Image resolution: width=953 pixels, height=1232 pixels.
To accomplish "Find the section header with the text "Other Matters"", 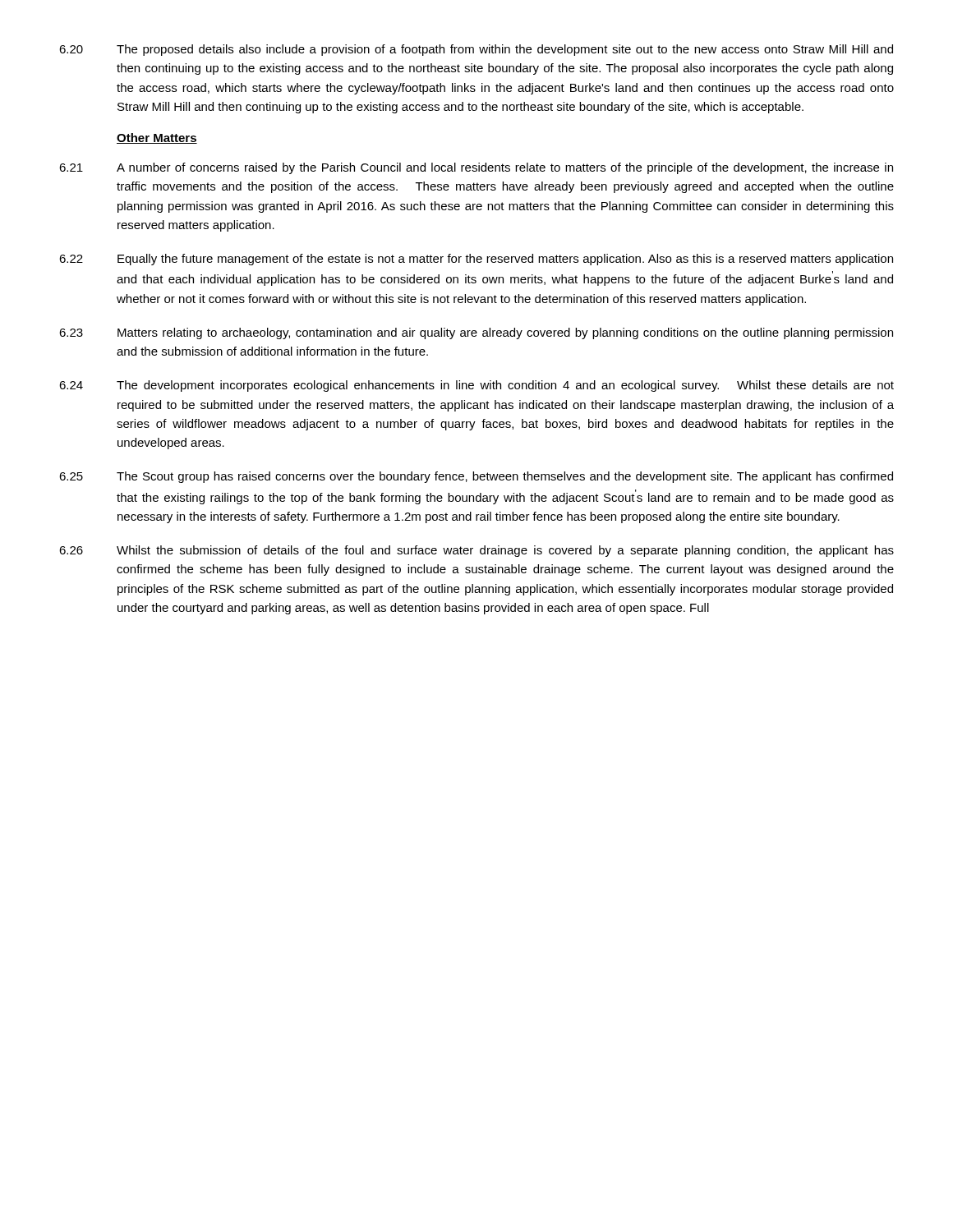I will (x=157, y=138).
